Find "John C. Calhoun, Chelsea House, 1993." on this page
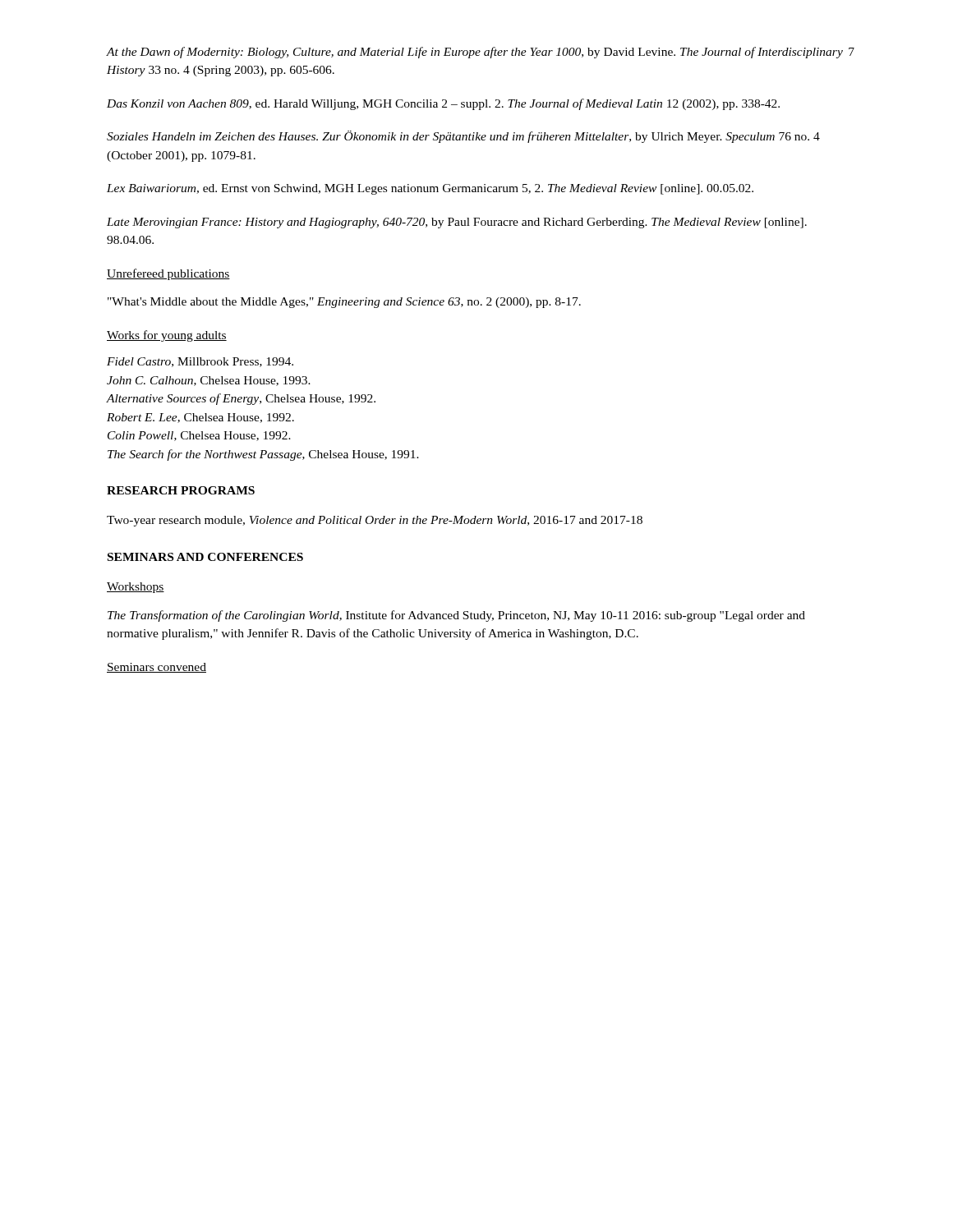This screenshot has width=953, height=1232. (x=209, y=380)
